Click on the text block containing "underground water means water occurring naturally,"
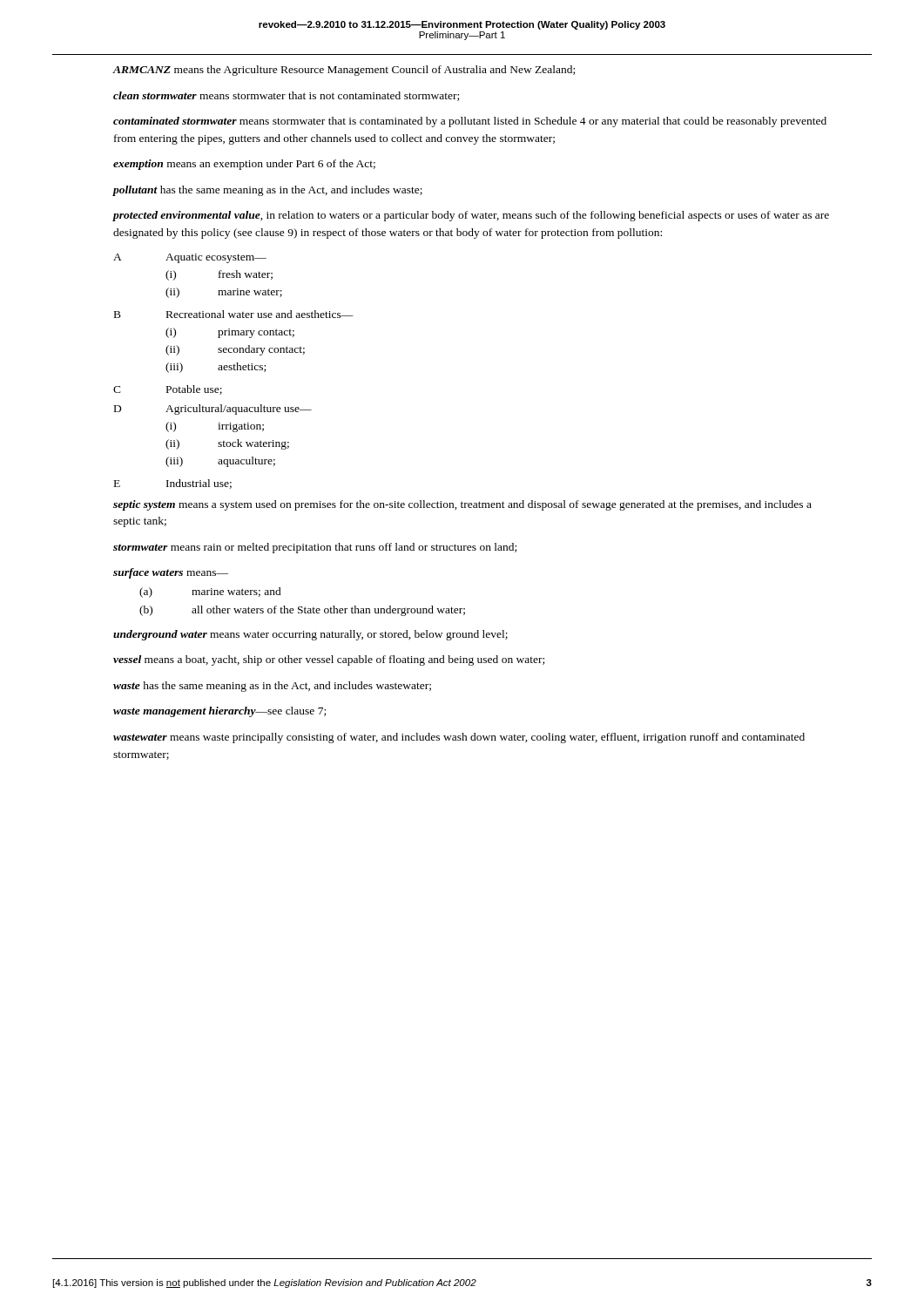 475,634
